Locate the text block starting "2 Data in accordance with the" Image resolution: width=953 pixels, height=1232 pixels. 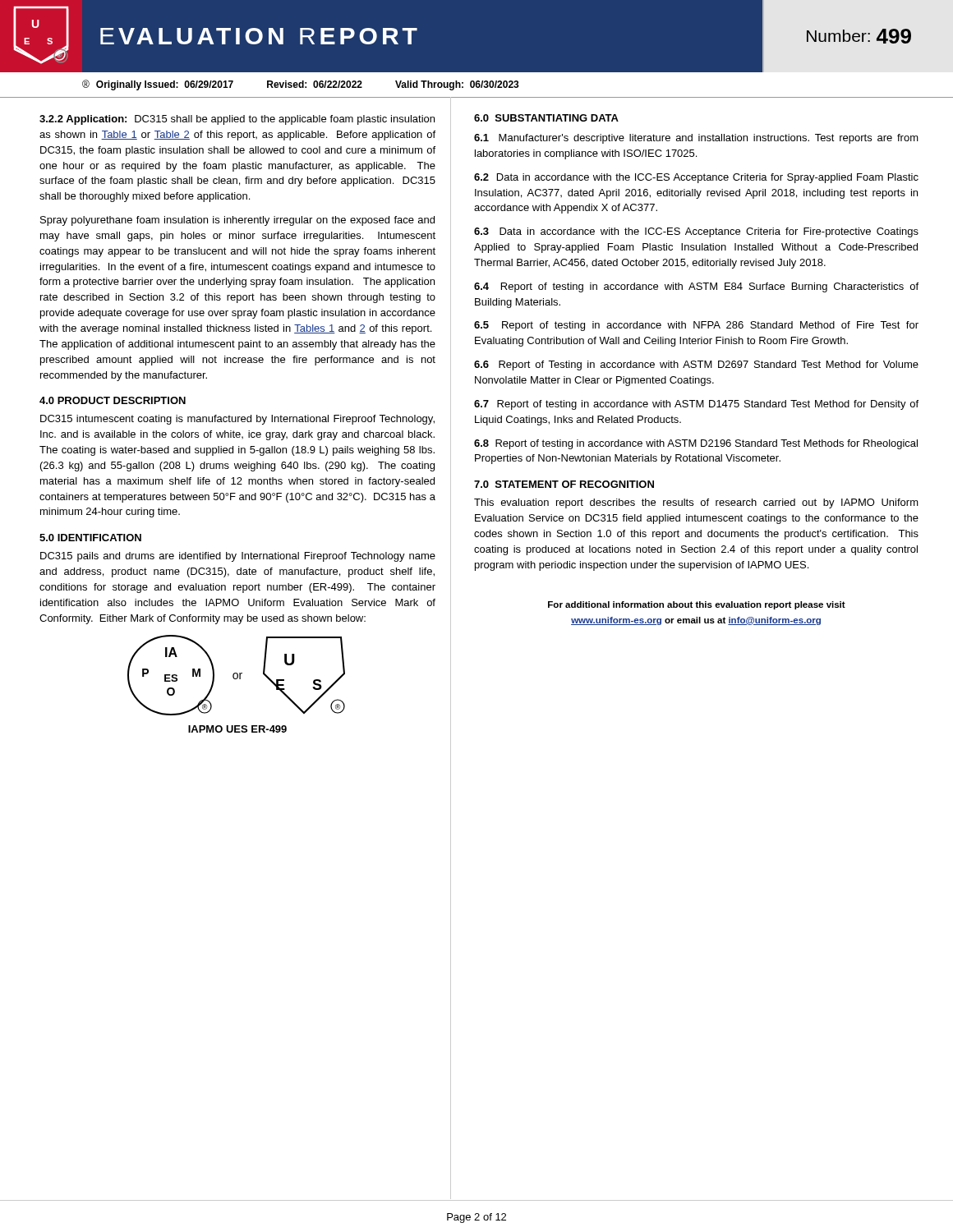point(696,192)
